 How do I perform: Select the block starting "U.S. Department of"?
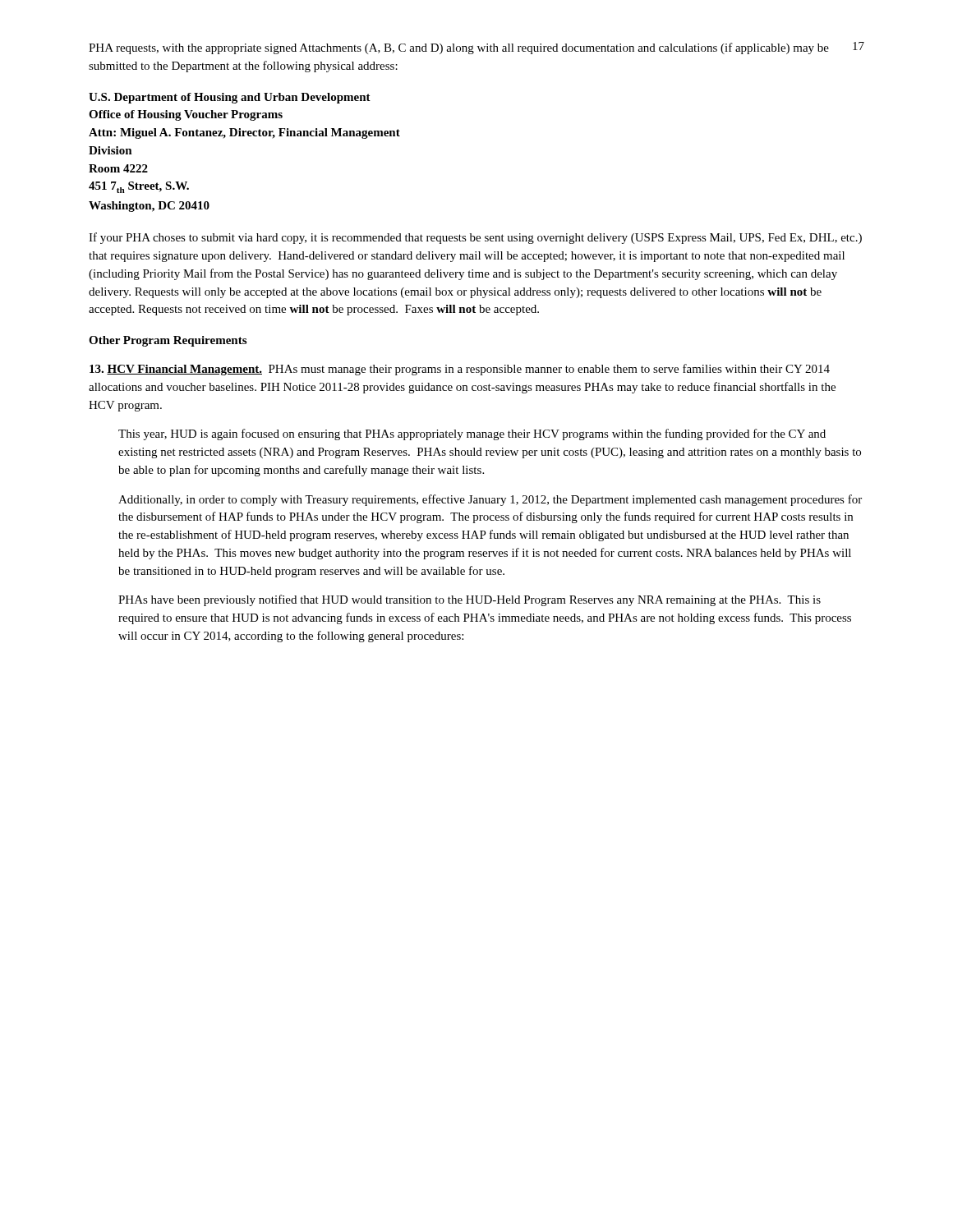[230, 98]
